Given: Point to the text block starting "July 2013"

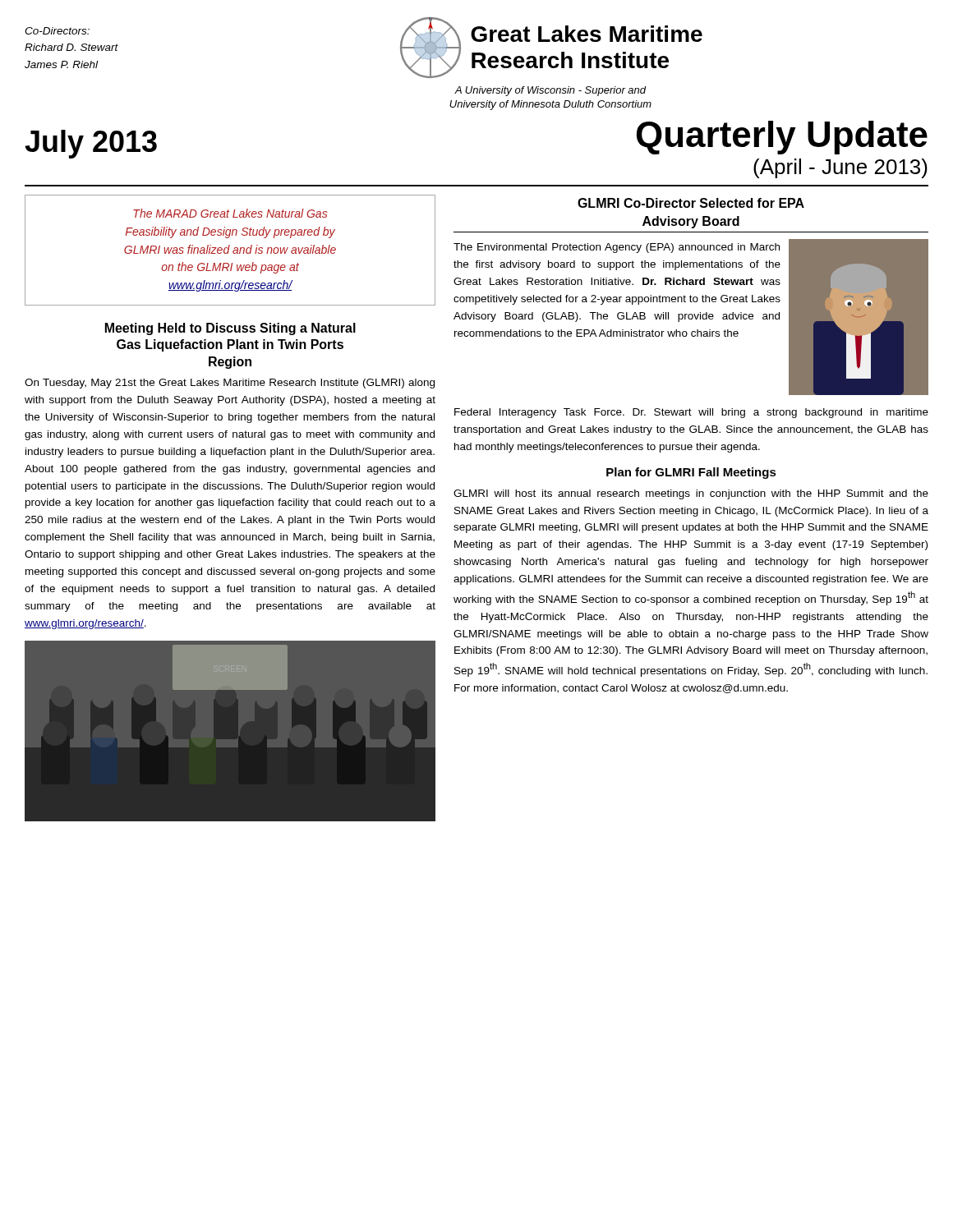Looking at the screenshot, I should [x=91, y=141].
